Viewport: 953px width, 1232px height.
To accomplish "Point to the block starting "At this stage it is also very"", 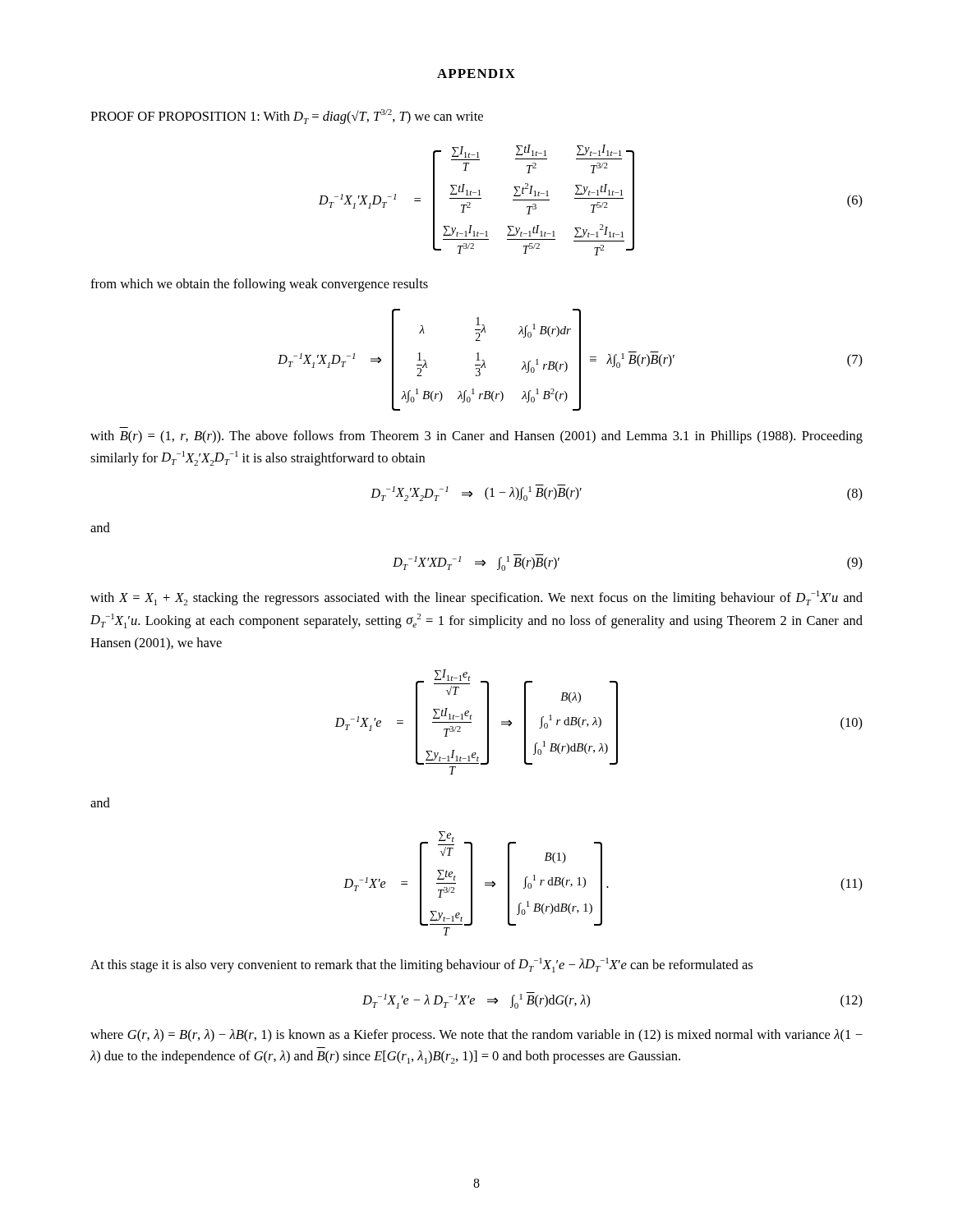I will [x=422, y=965].
